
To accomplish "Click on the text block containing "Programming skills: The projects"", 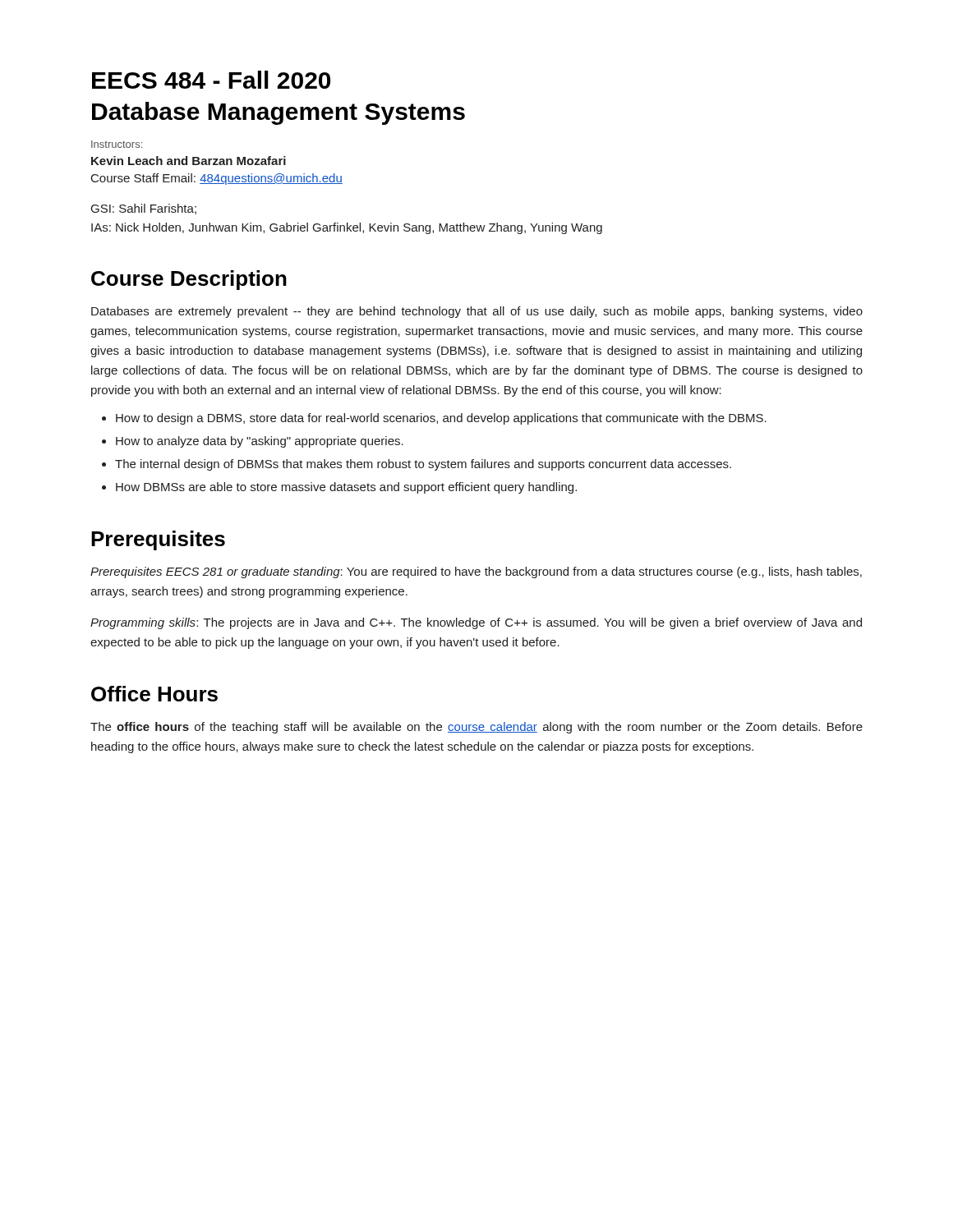I will [476, 632].
